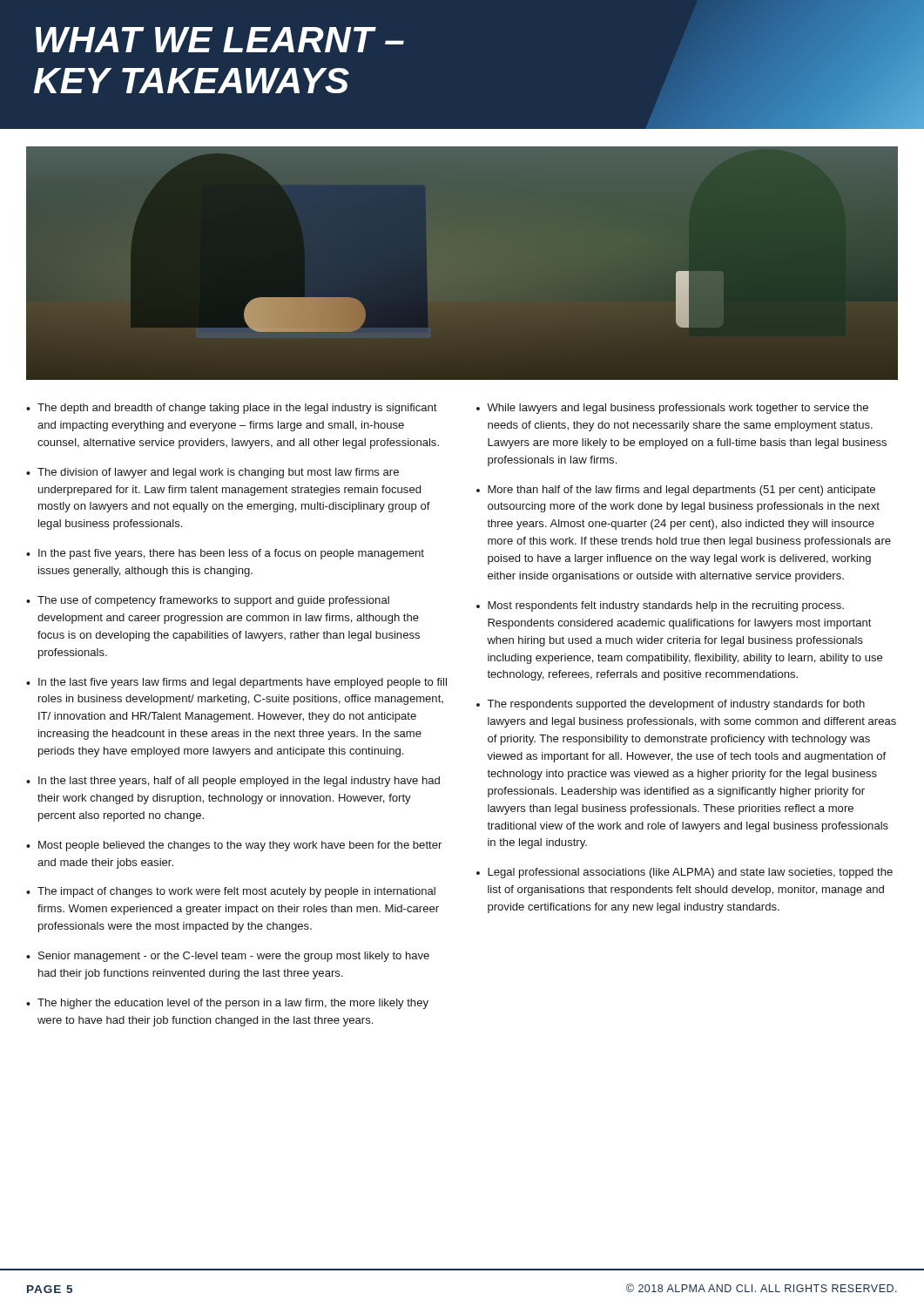Locate the list item that says "• More than half of the"

point(687,533)
